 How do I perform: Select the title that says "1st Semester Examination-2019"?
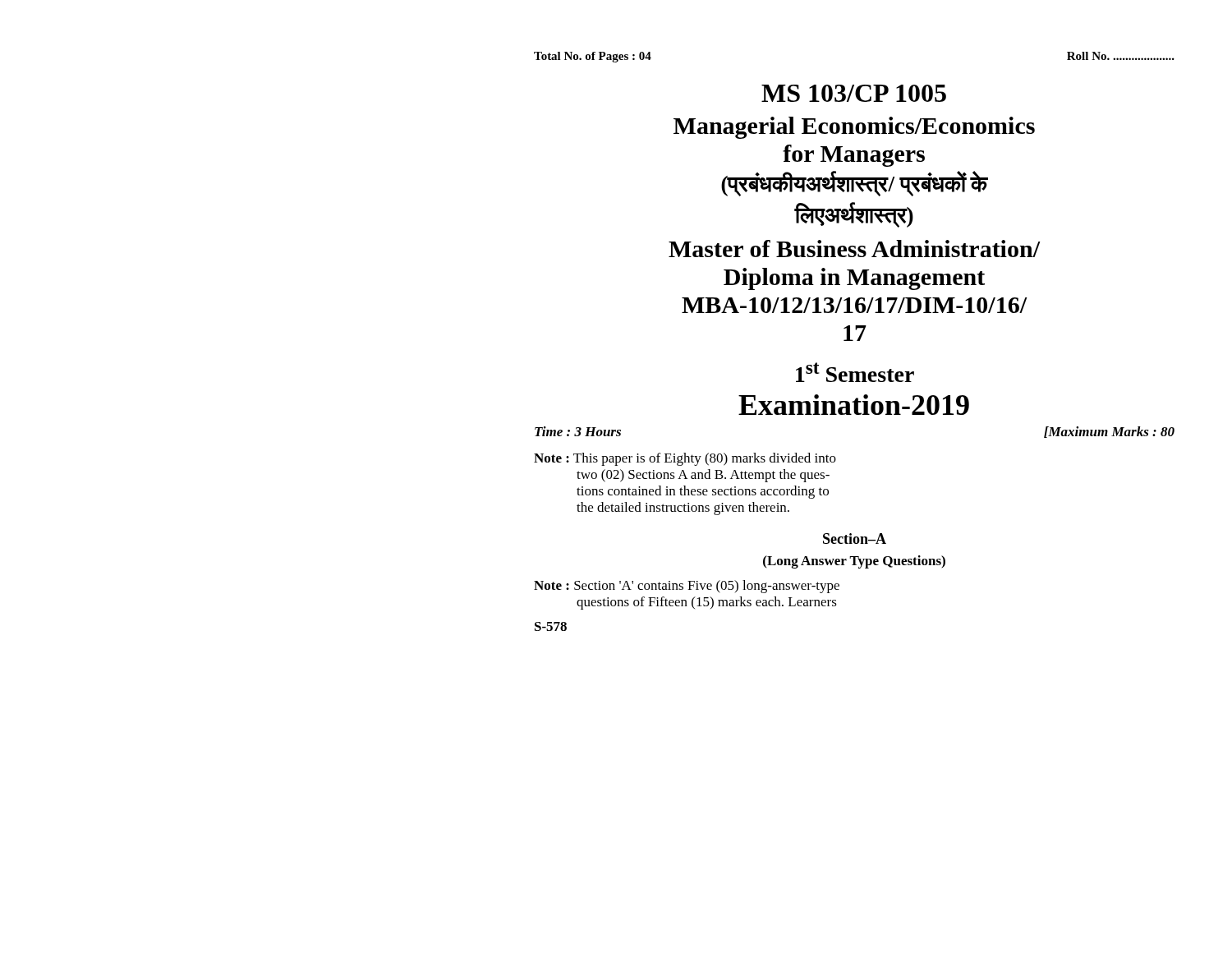854,389
